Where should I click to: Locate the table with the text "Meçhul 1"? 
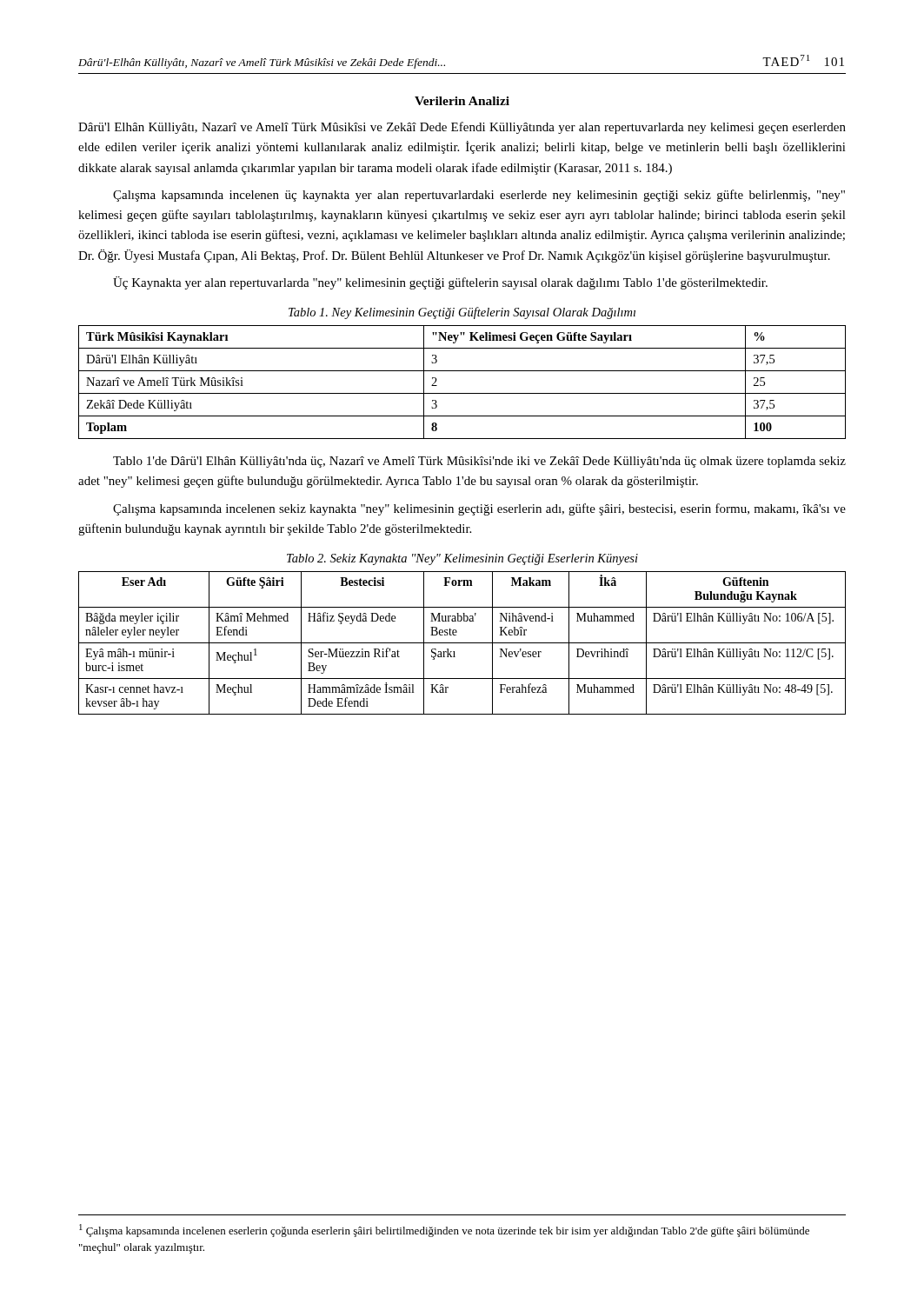pyautogui.click(x=462, y=643)
